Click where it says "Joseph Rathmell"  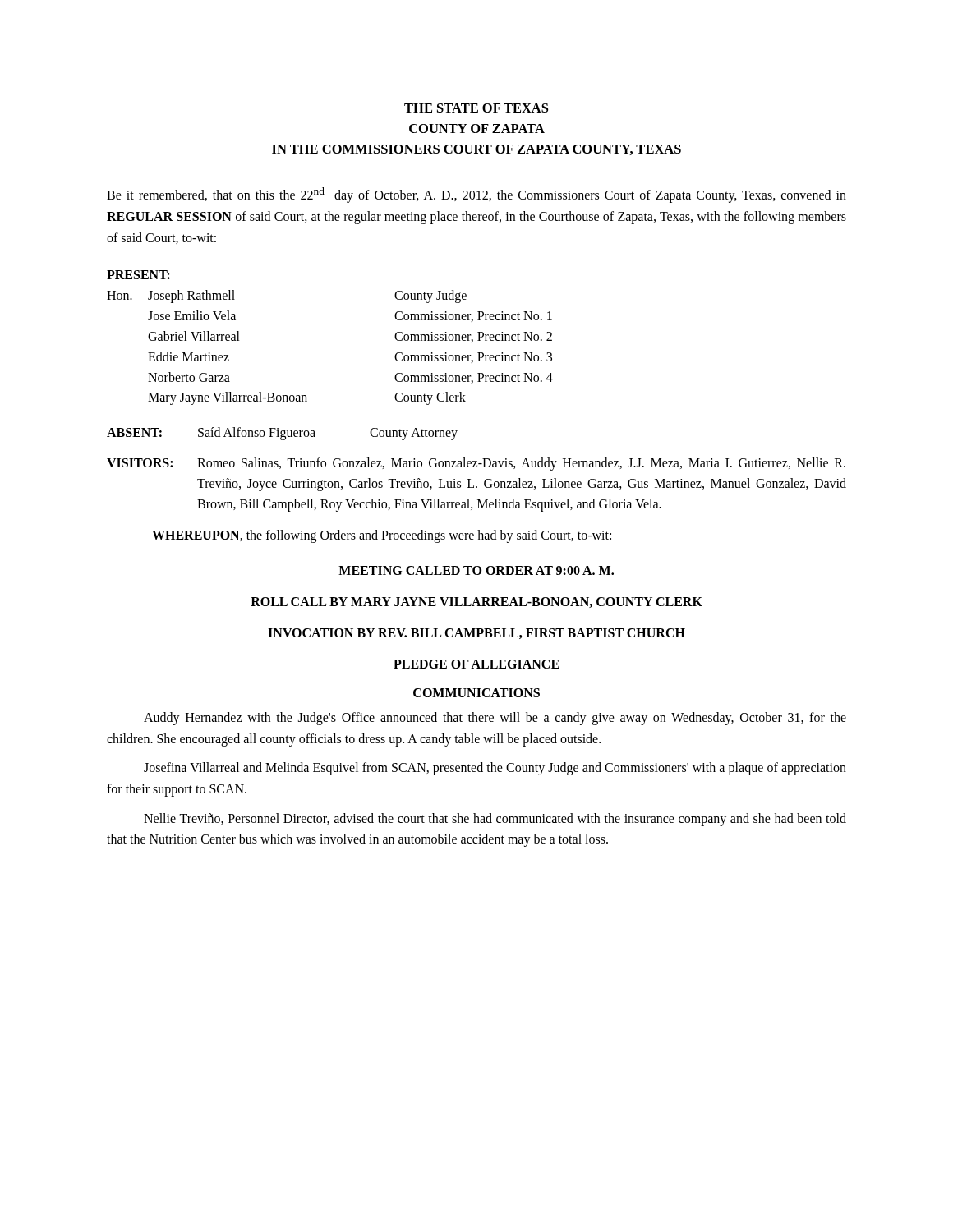pyautogui.click(x=192, y=296)
